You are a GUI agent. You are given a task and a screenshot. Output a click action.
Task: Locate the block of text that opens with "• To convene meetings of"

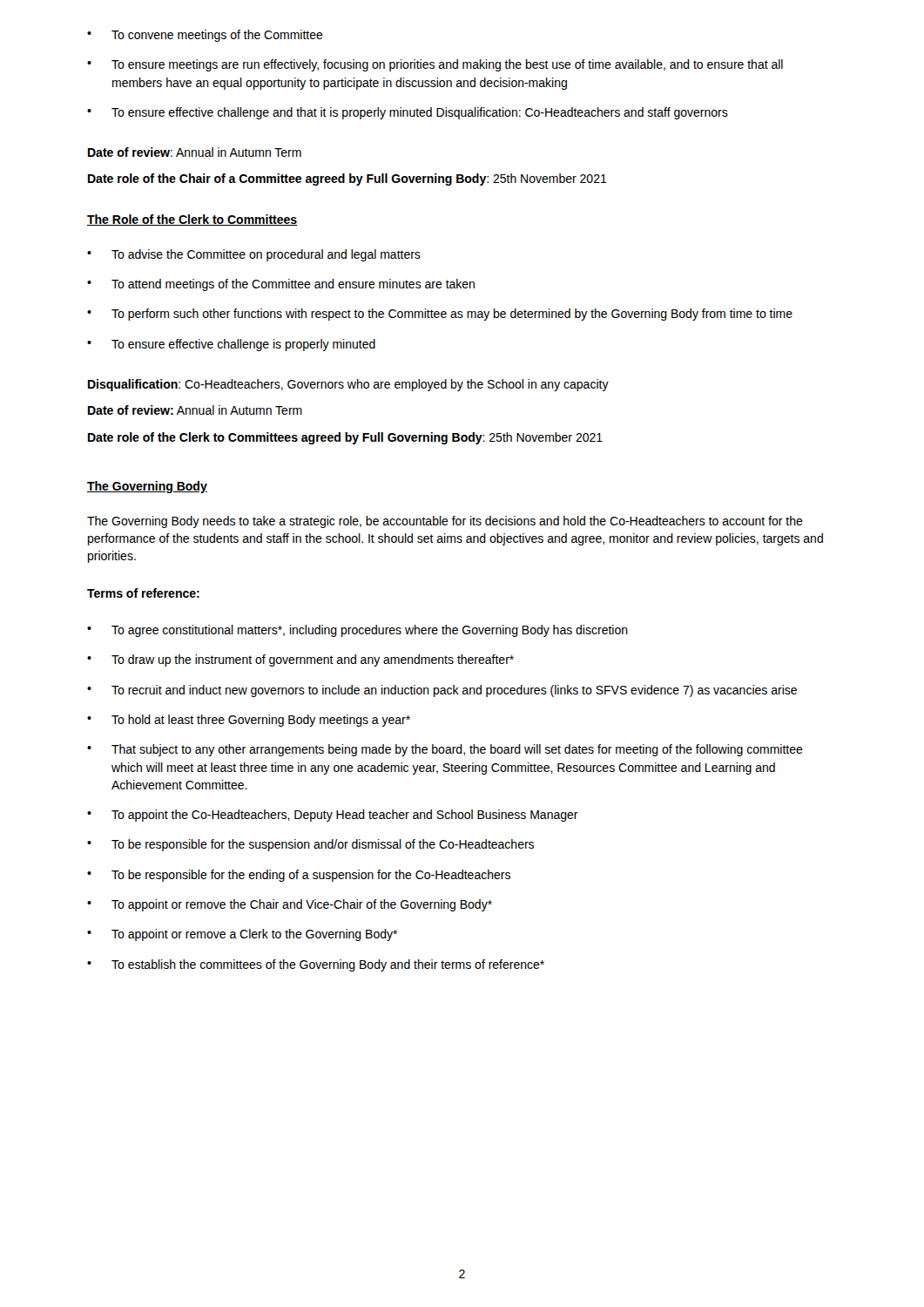tap(205, 36)
